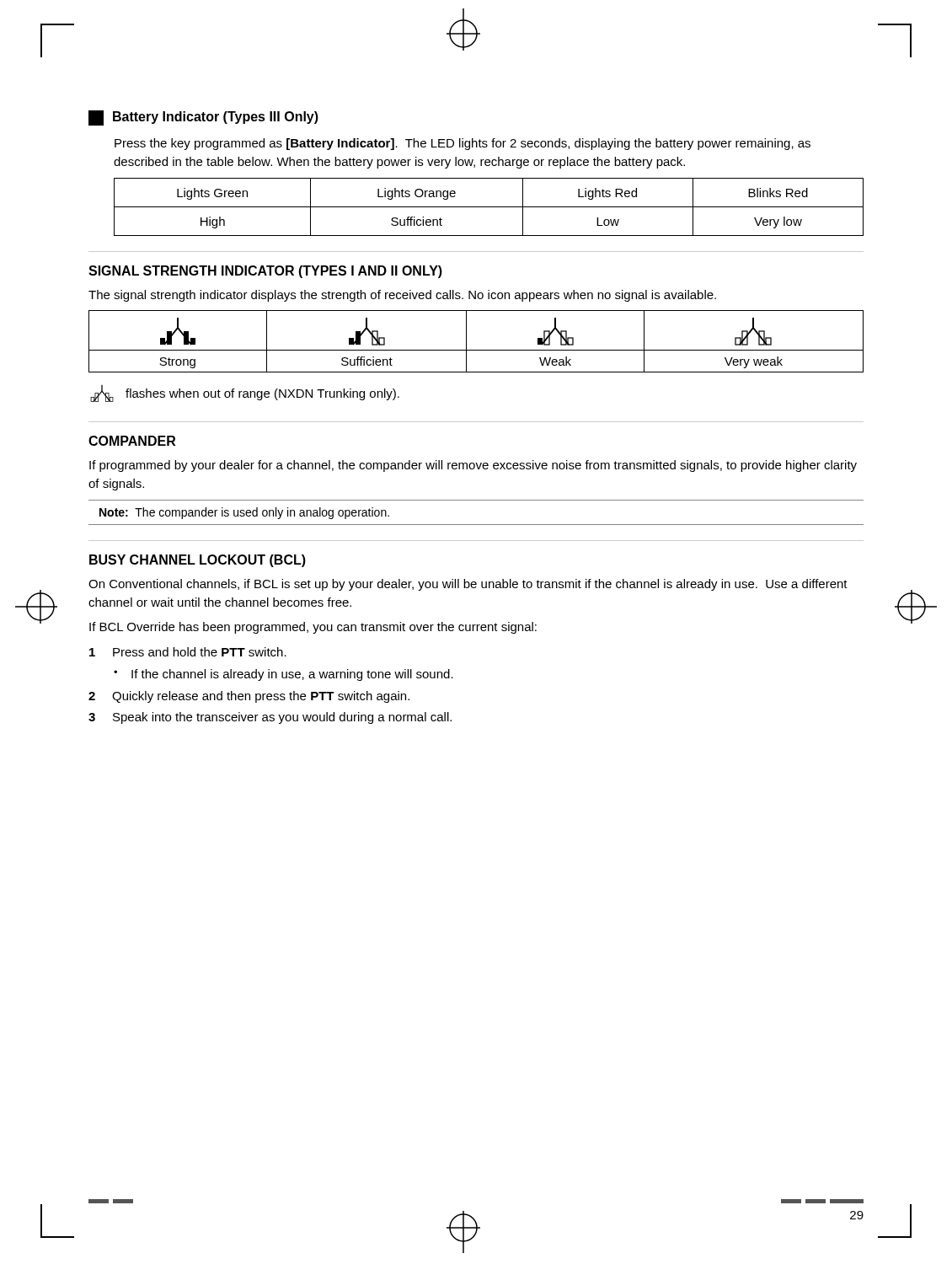Locate the region starting "SIGNAL STRENGTH INDICATOR (TYPES I AND"
This screenshot has width=952, height=1264.
tap(265, 270)
